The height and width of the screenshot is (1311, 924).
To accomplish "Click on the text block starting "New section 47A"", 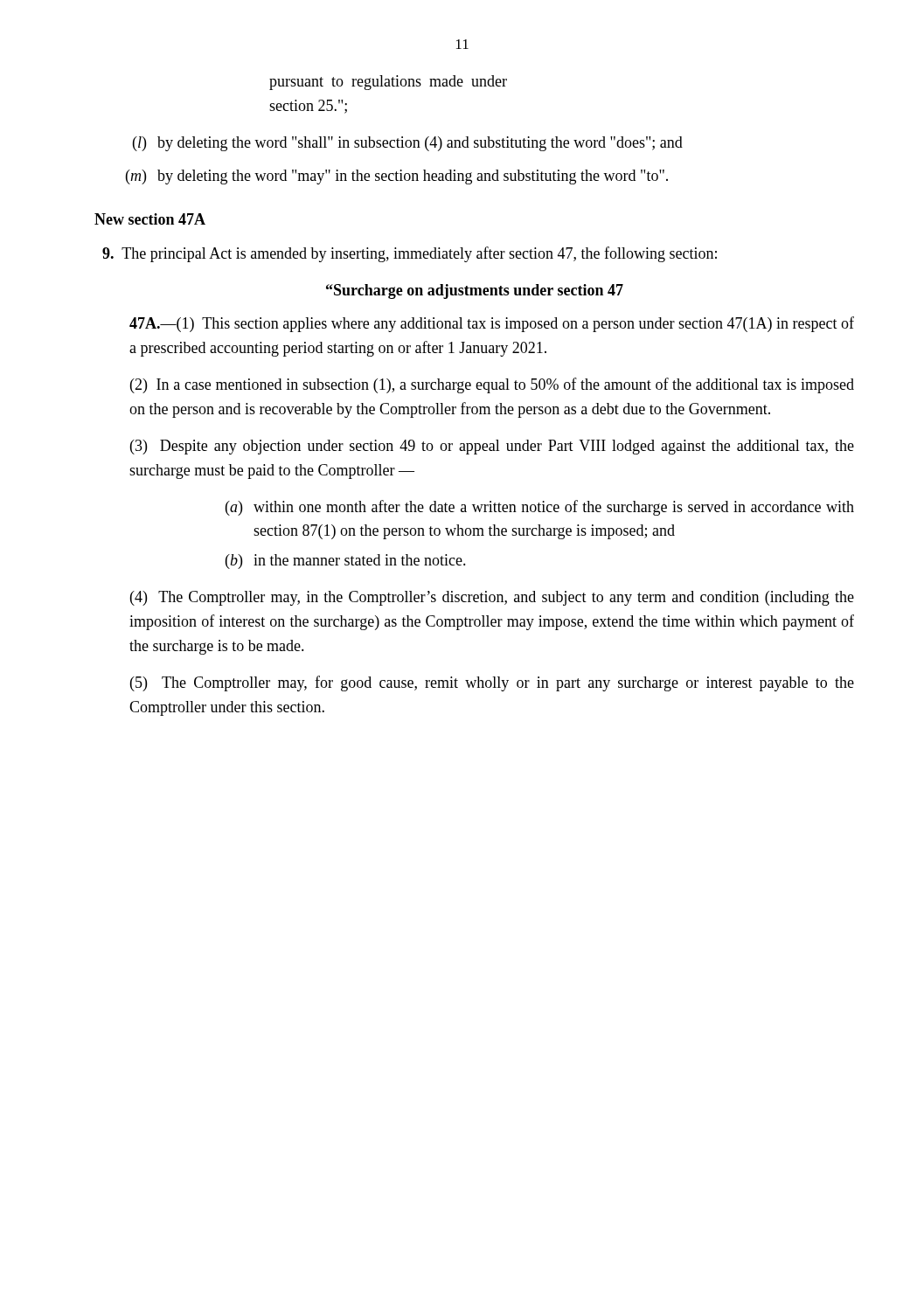I will pos(150,219).
